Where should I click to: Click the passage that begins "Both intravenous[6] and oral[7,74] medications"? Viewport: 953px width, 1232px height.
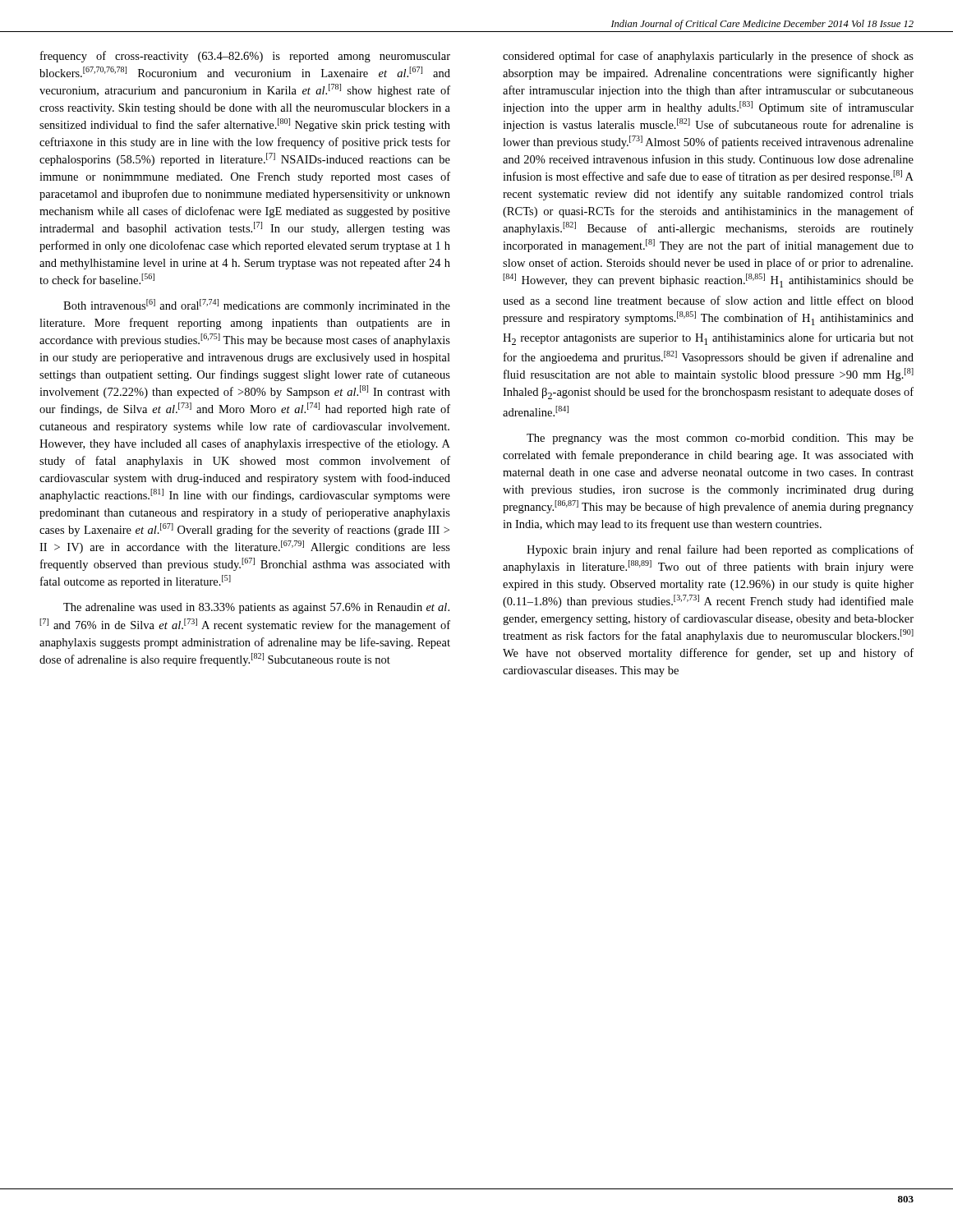[245, 444]
